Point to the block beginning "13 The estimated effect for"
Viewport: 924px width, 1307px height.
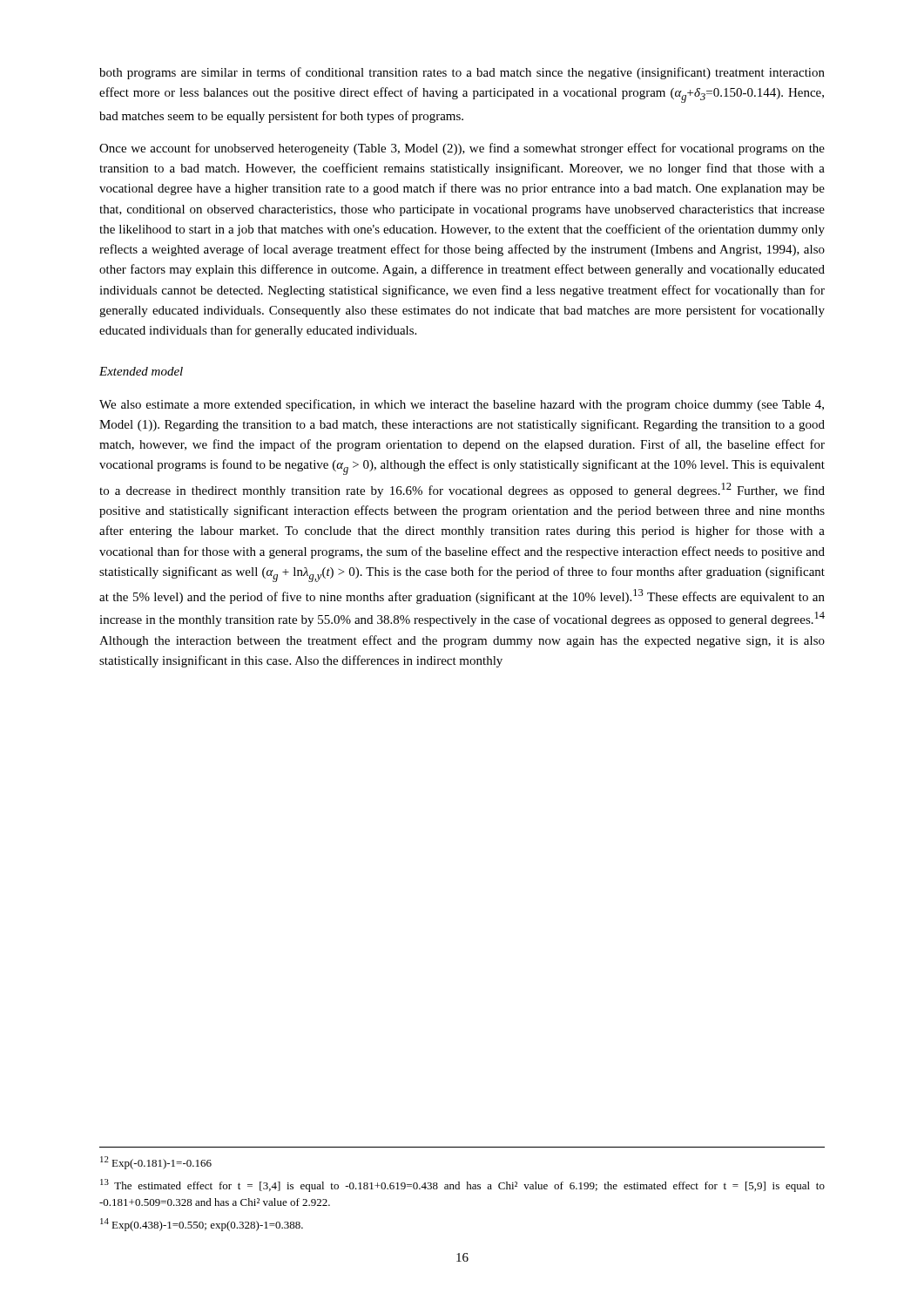(x=462, y=1192)
